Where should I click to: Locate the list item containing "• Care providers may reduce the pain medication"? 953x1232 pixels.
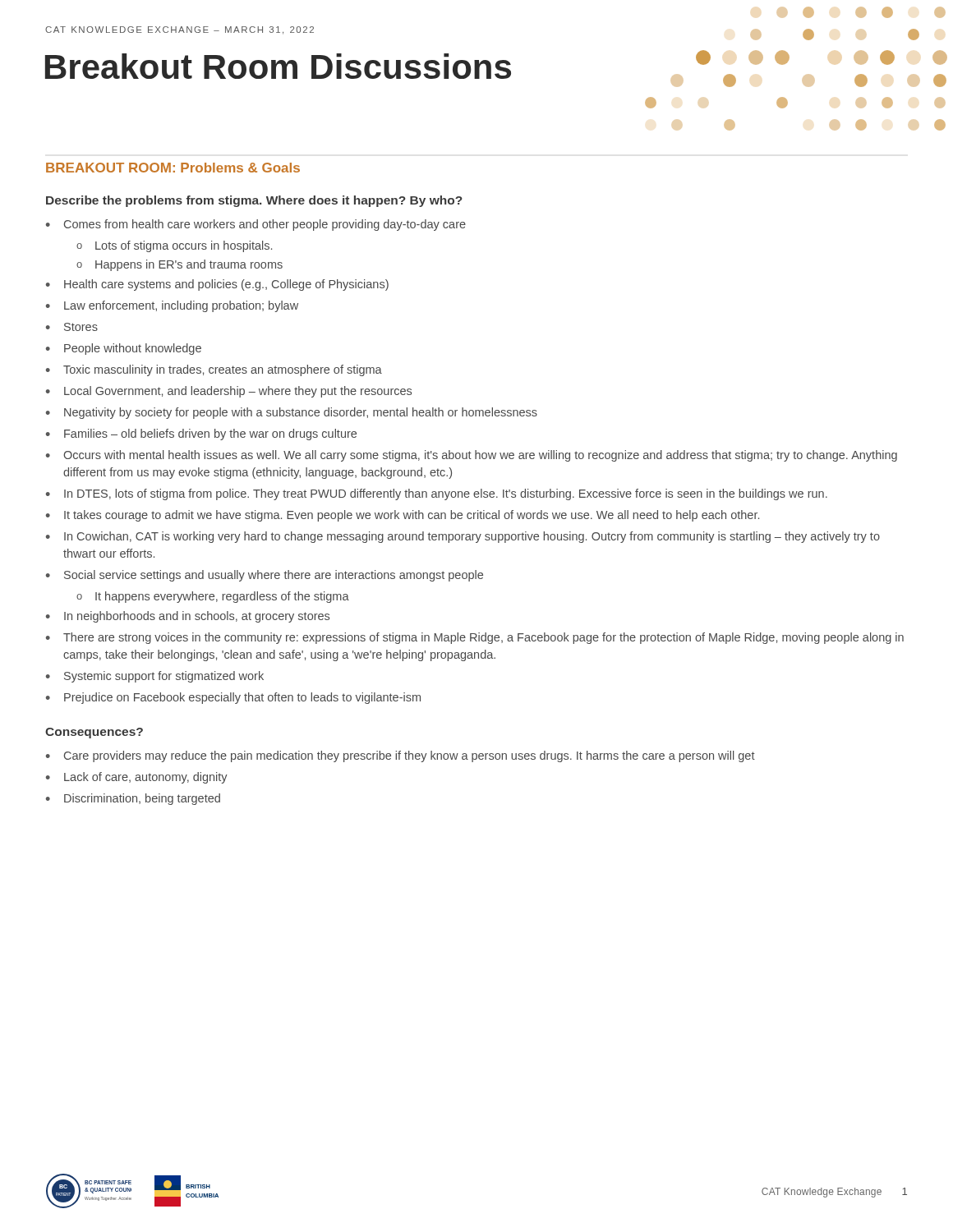(400, 756)
